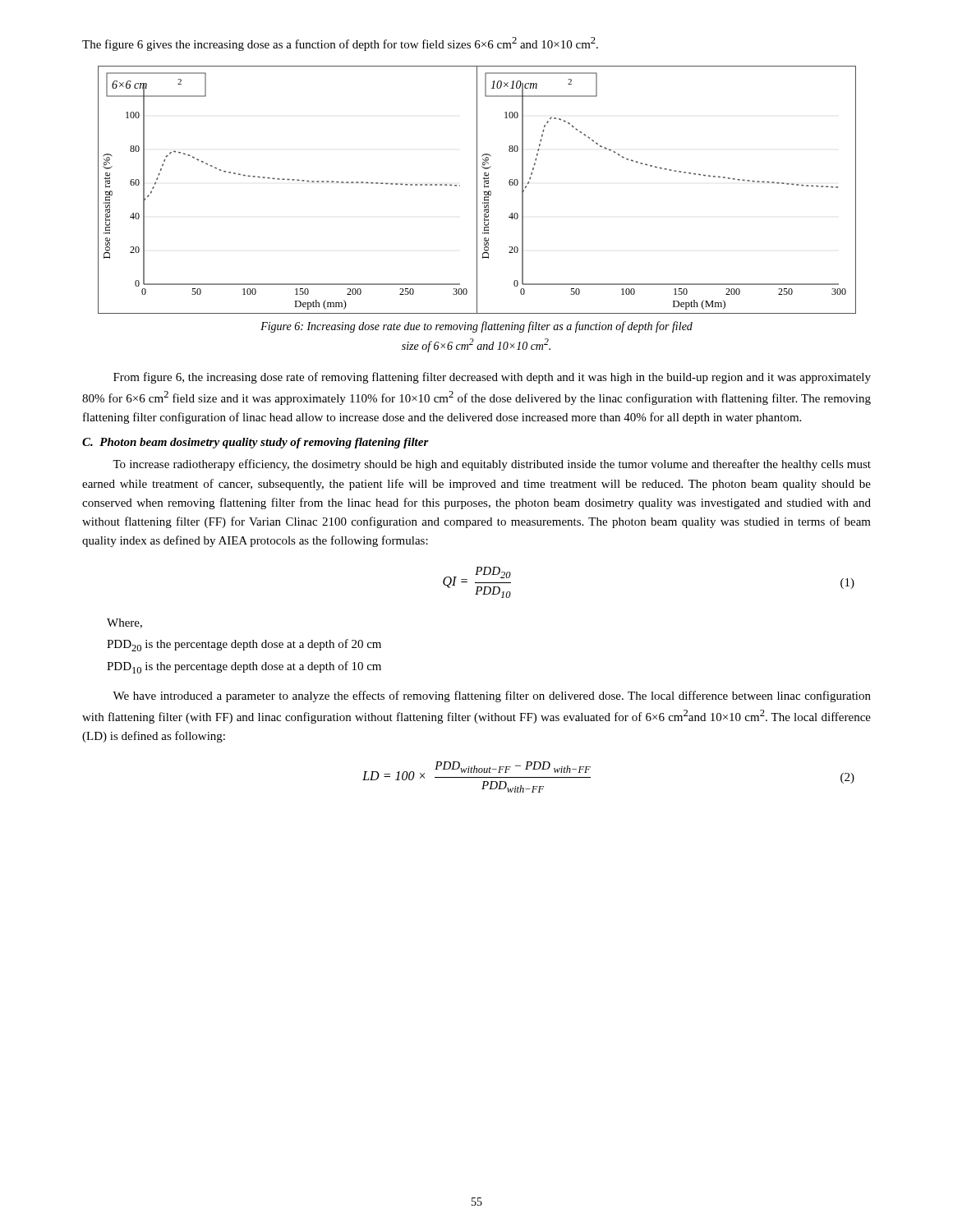Locate a section header
The image size is (953, 1232).
[255, 442]
